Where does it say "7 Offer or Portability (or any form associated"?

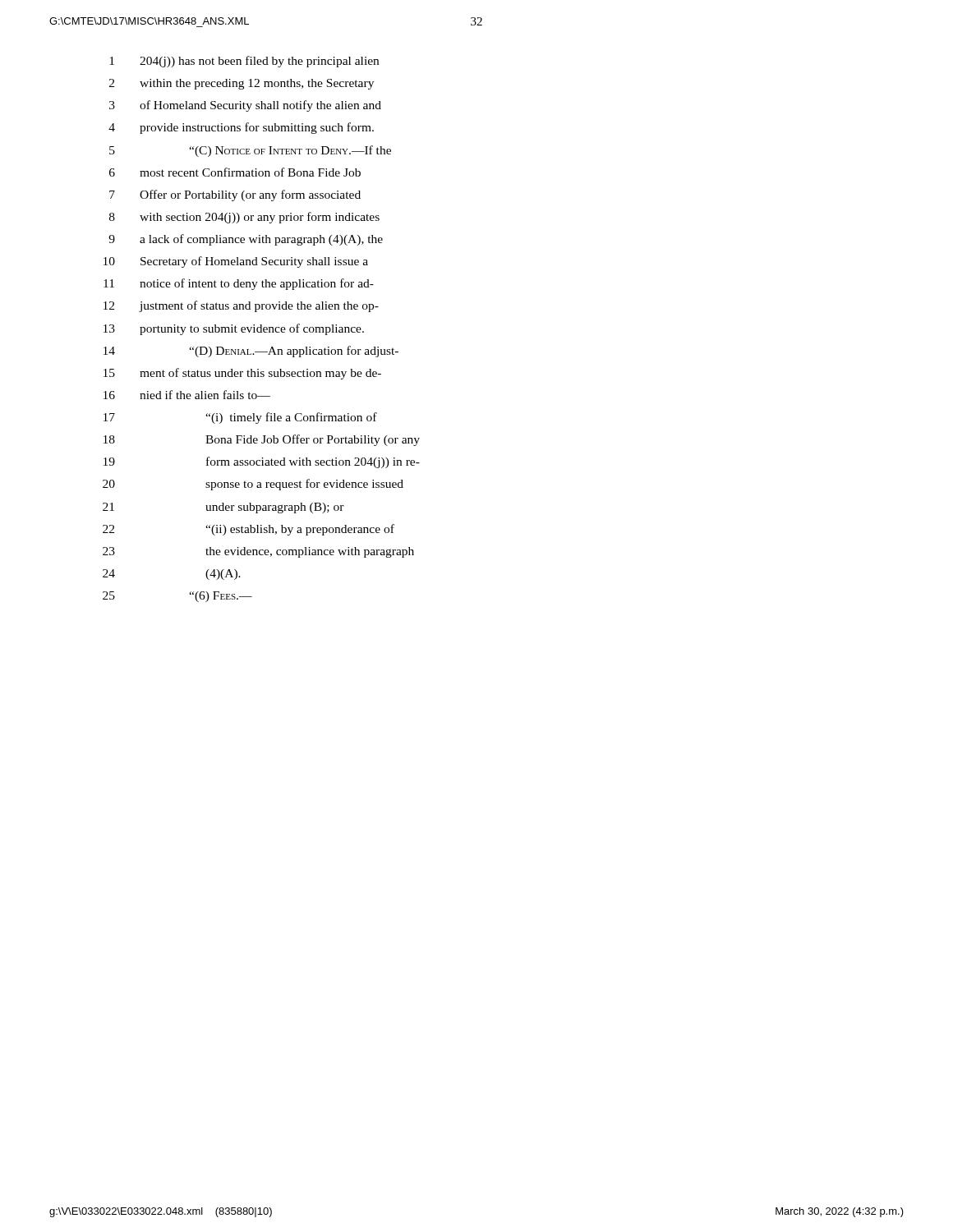point(235,195)
